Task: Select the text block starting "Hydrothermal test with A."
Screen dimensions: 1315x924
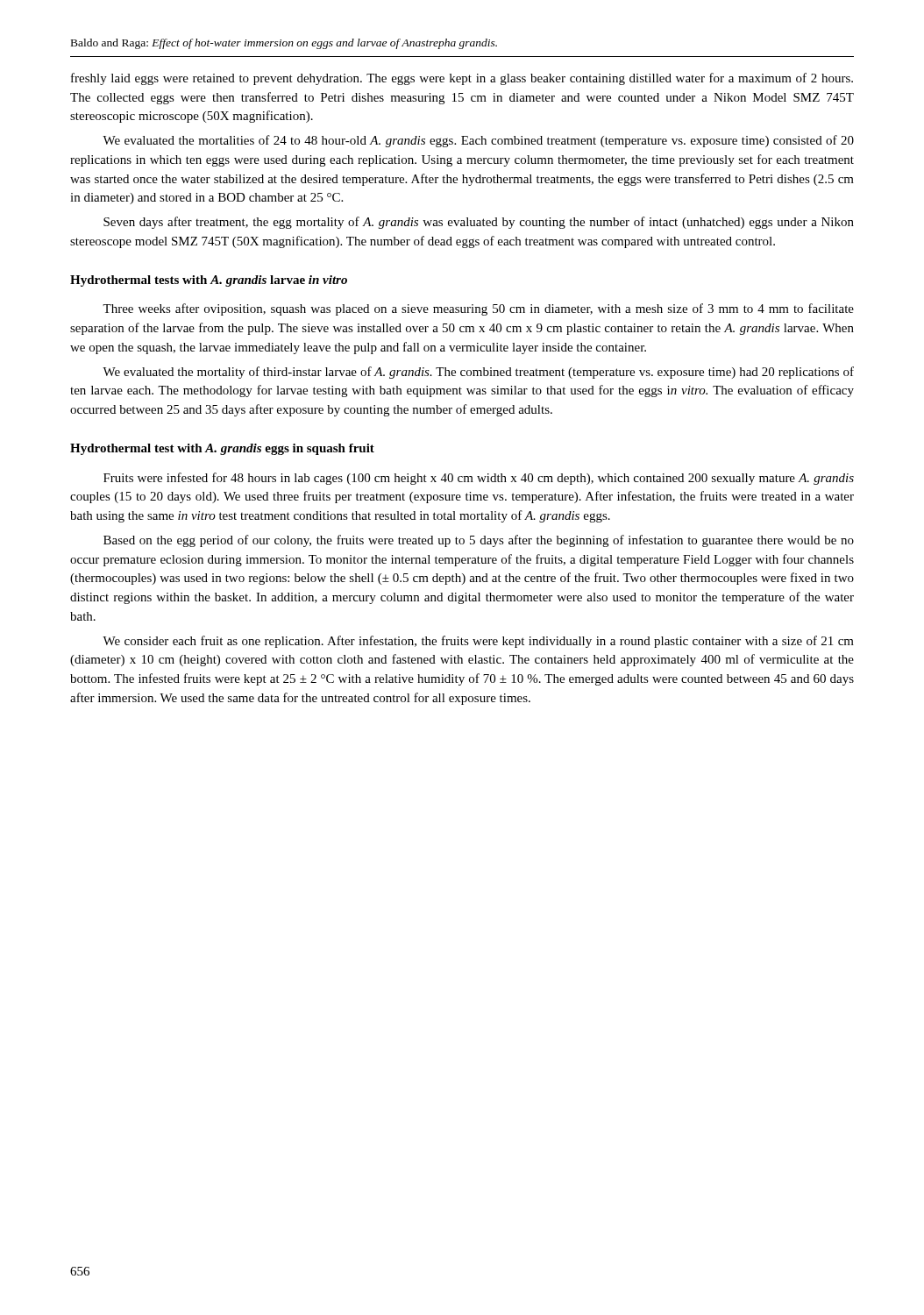Action: (x=222, y=448)
